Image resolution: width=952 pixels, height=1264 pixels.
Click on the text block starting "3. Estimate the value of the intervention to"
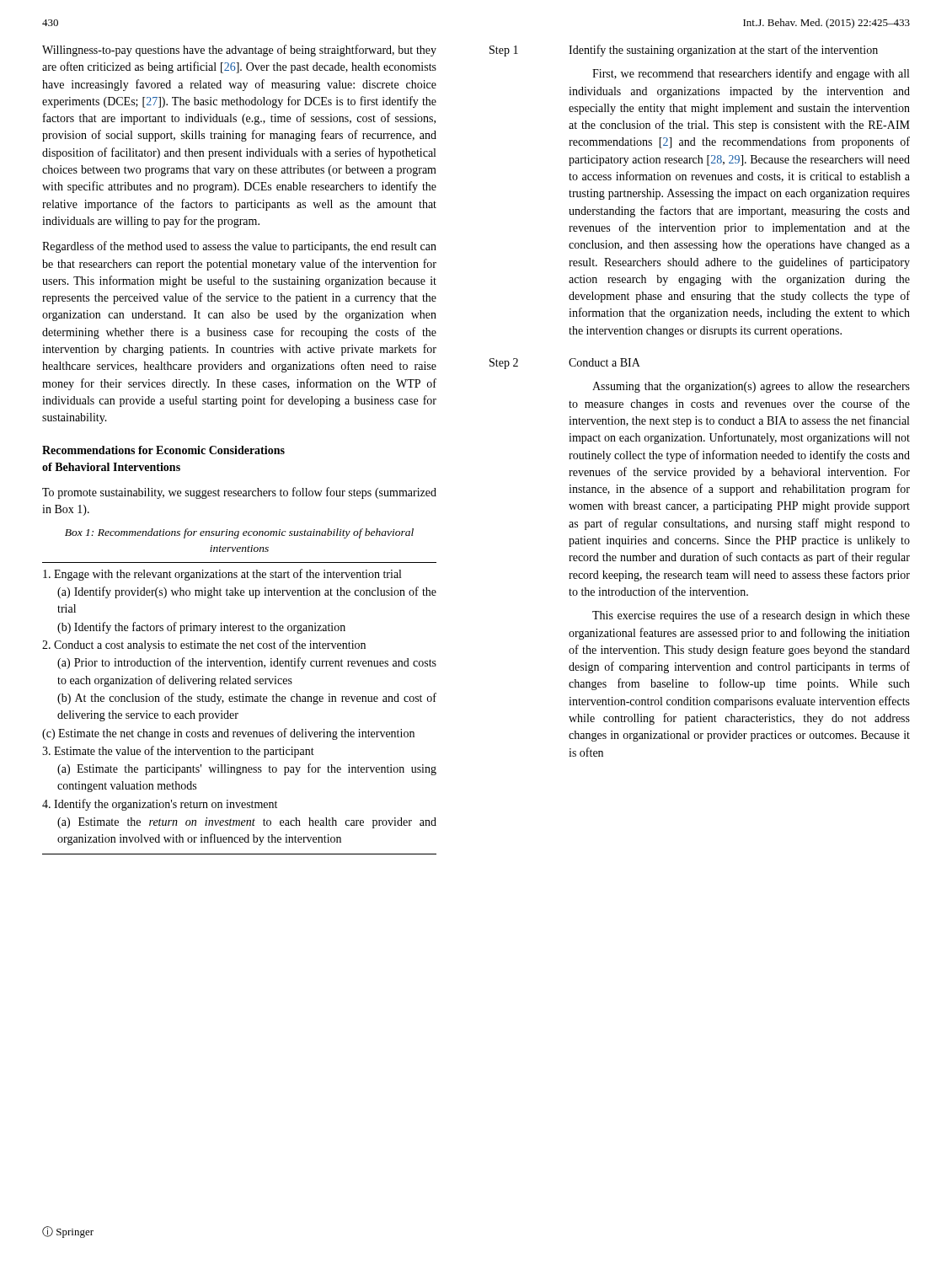point(178,751)
